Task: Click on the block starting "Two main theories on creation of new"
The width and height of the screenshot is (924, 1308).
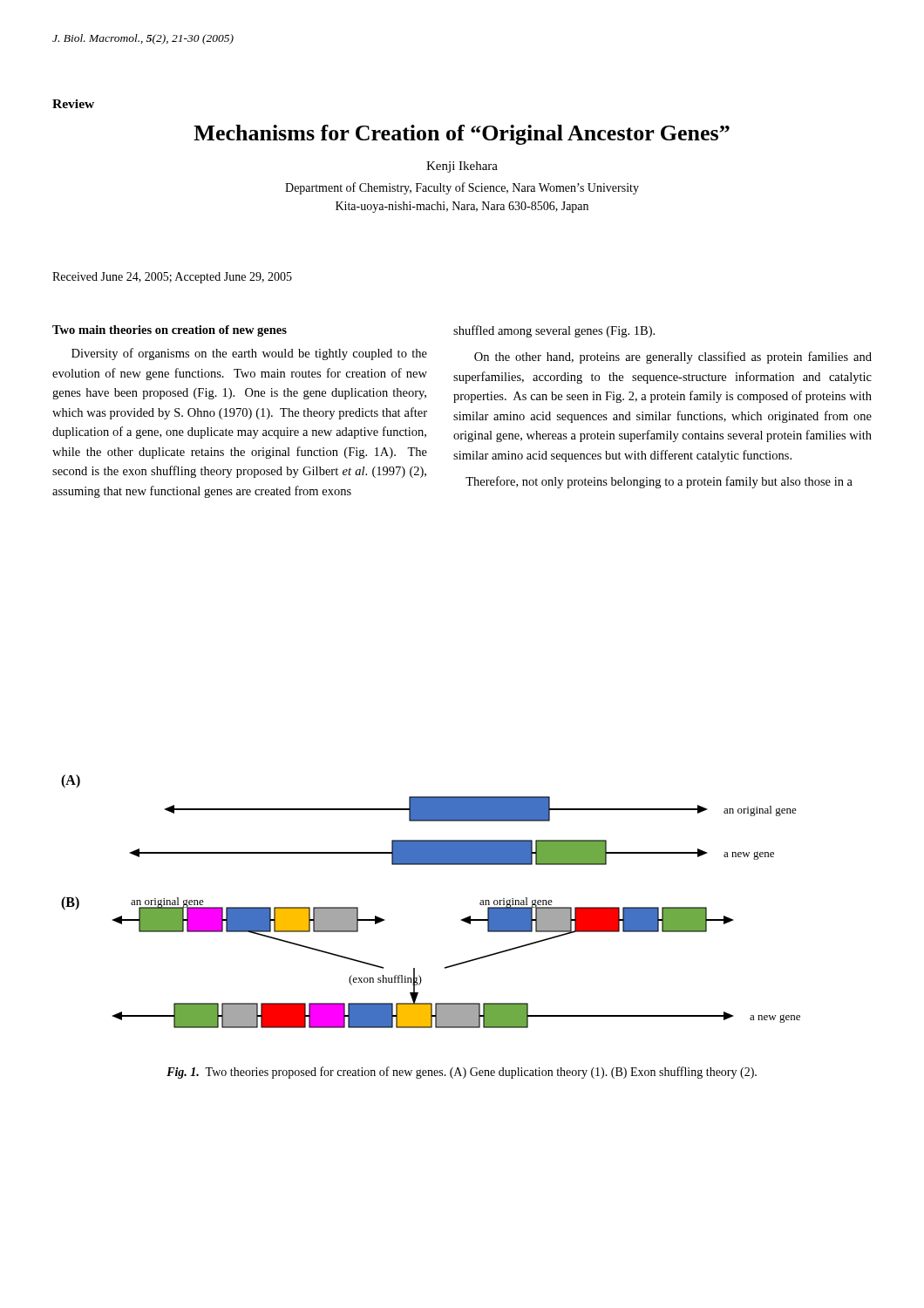Action: point(170,330)
